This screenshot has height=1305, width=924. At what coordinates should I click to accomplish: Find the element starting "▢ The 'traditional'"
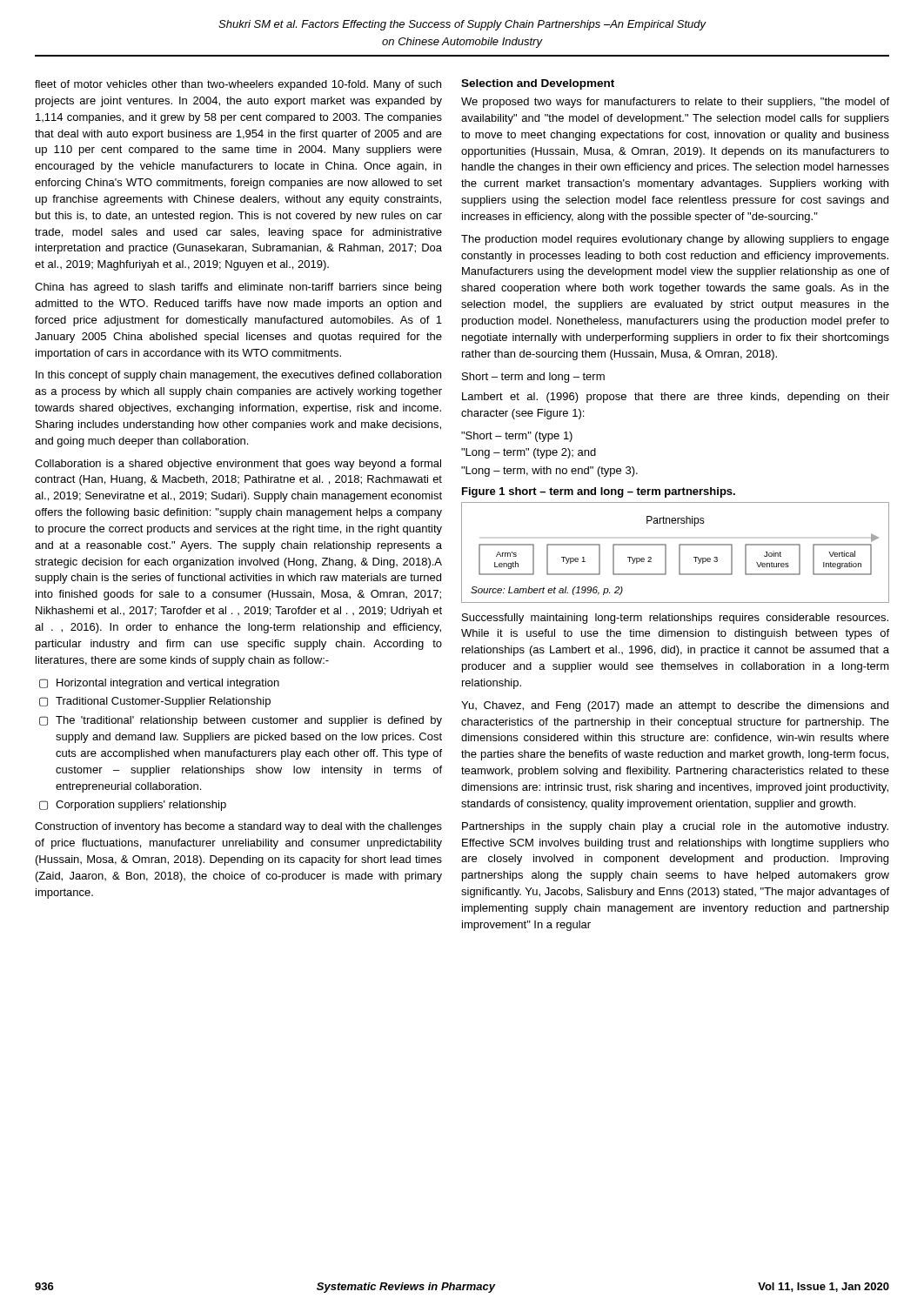point(240,754)
